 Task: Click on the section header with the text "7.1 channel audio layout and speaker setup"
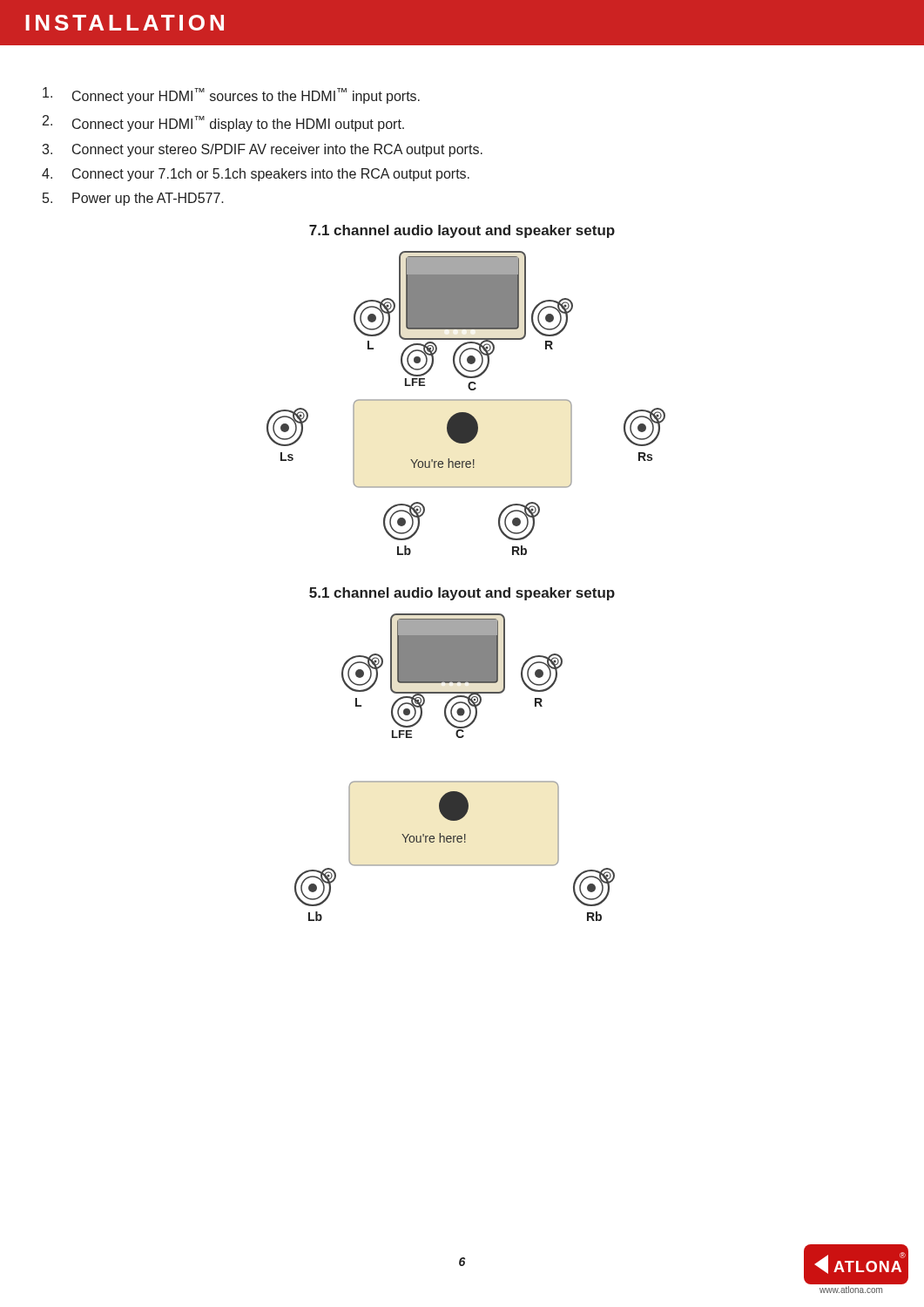coord(462,230)
